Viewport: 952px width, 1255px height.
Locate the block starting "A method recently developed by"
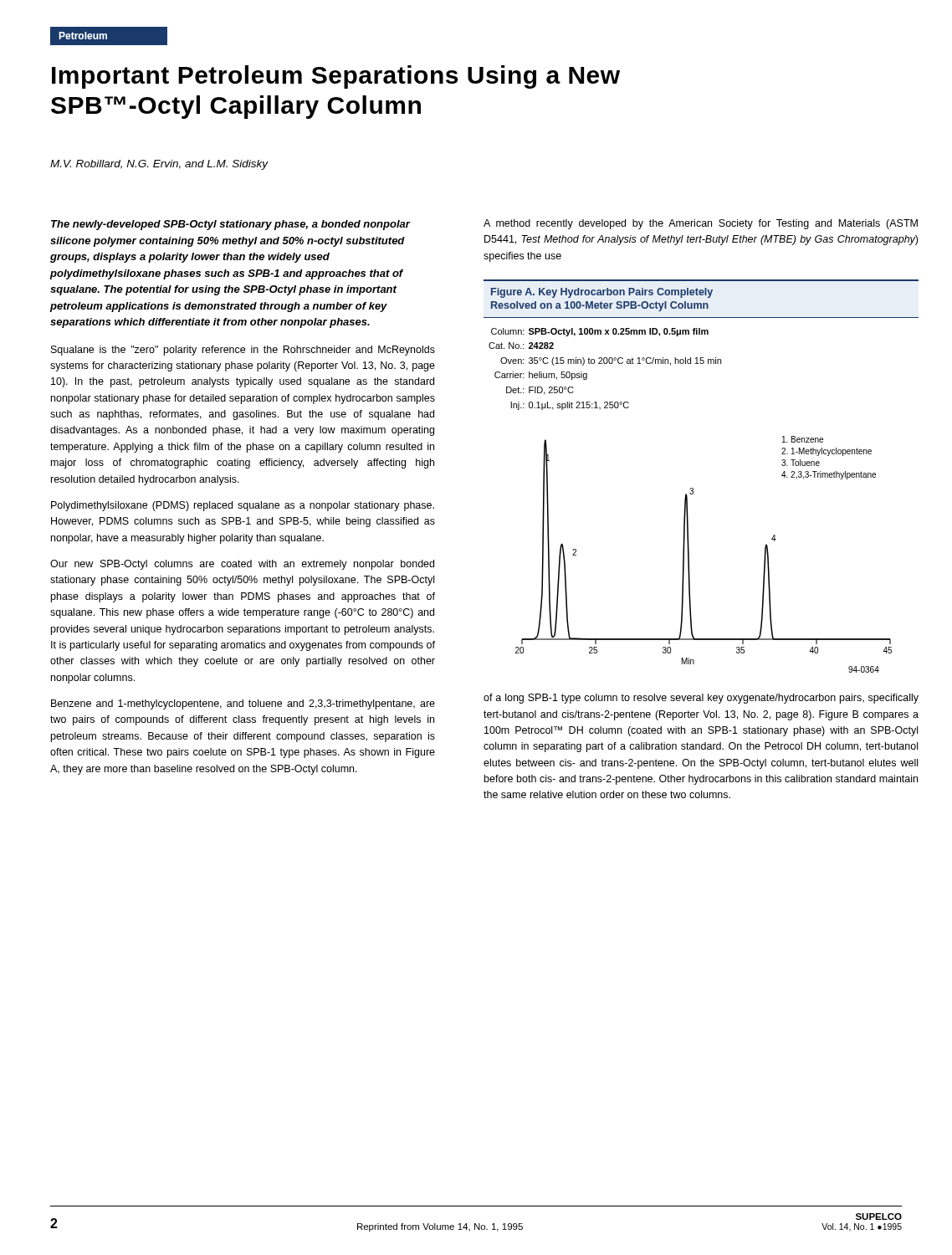[x=701, y=240]
